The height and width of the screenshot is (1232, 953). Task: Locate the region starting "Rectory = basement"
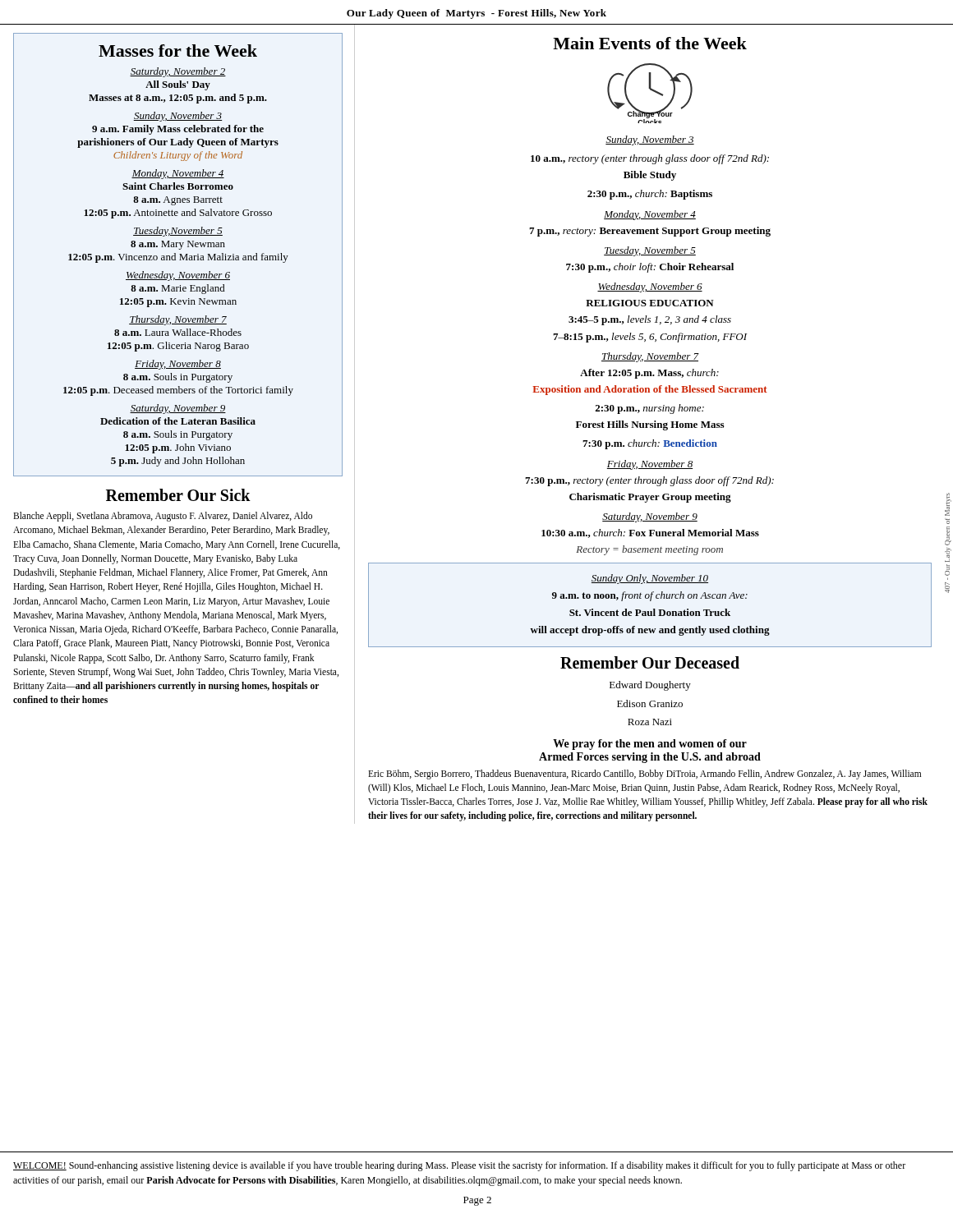click(650, 549)
